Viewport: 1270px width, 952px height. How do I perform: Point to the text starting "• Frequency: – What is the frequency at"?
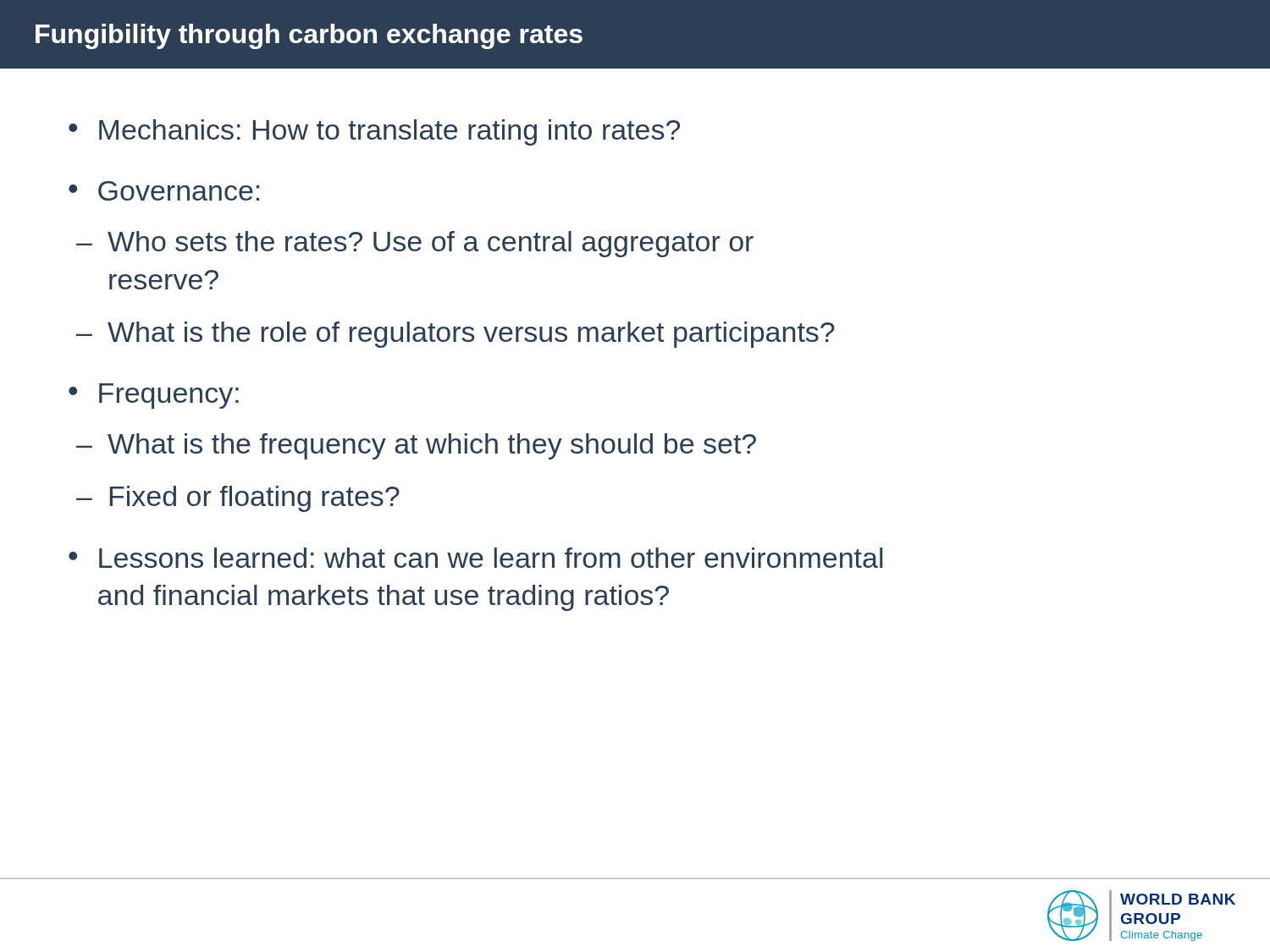(x=412, y=452)
